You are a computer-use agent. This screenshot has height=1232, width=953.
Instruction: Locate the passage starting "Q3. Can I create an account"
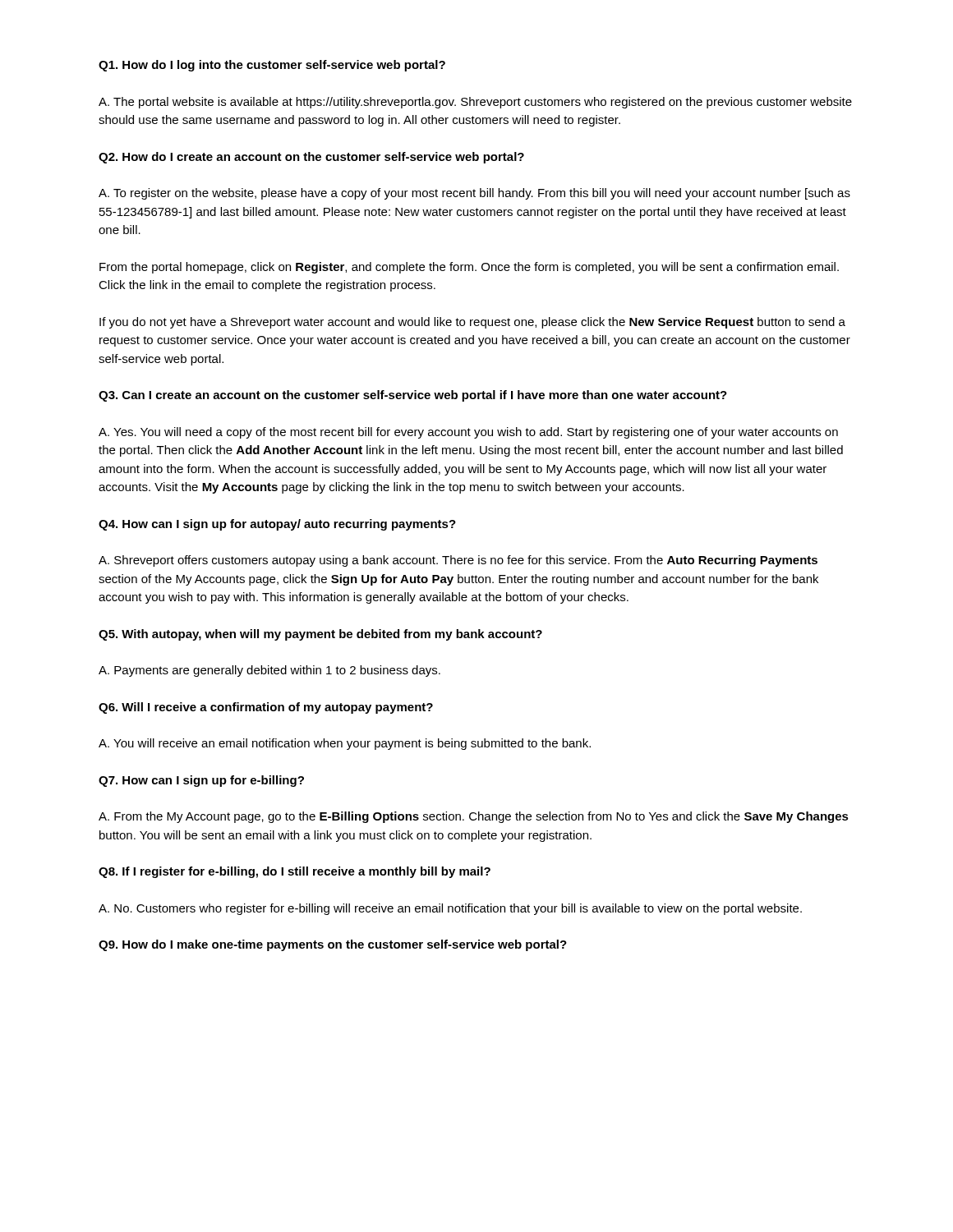[x=476, y=395]
